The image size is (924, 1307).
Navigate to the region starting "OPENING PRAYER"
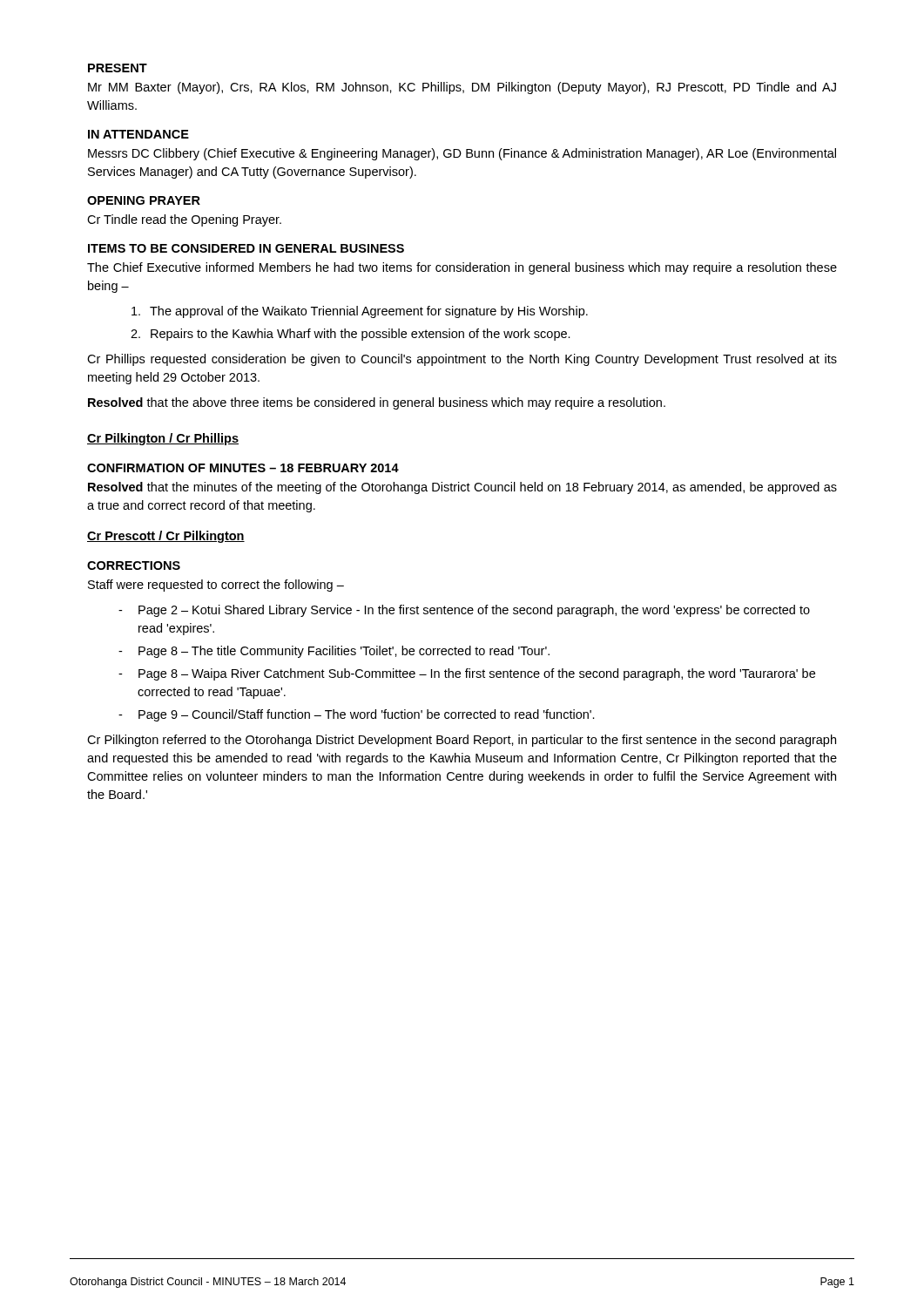coord(144,200)
